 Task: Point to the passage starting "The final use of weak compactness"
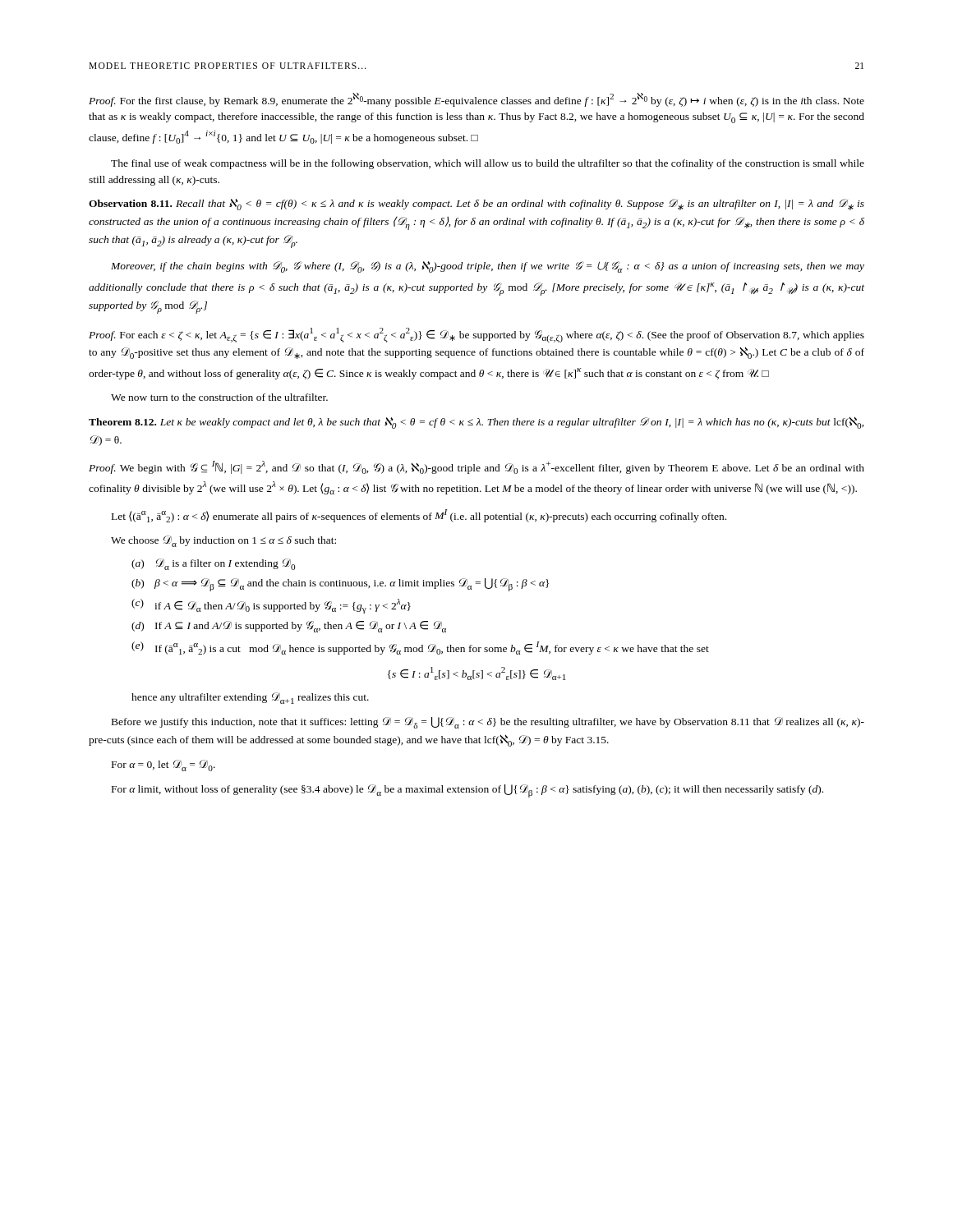coord(476,171)
